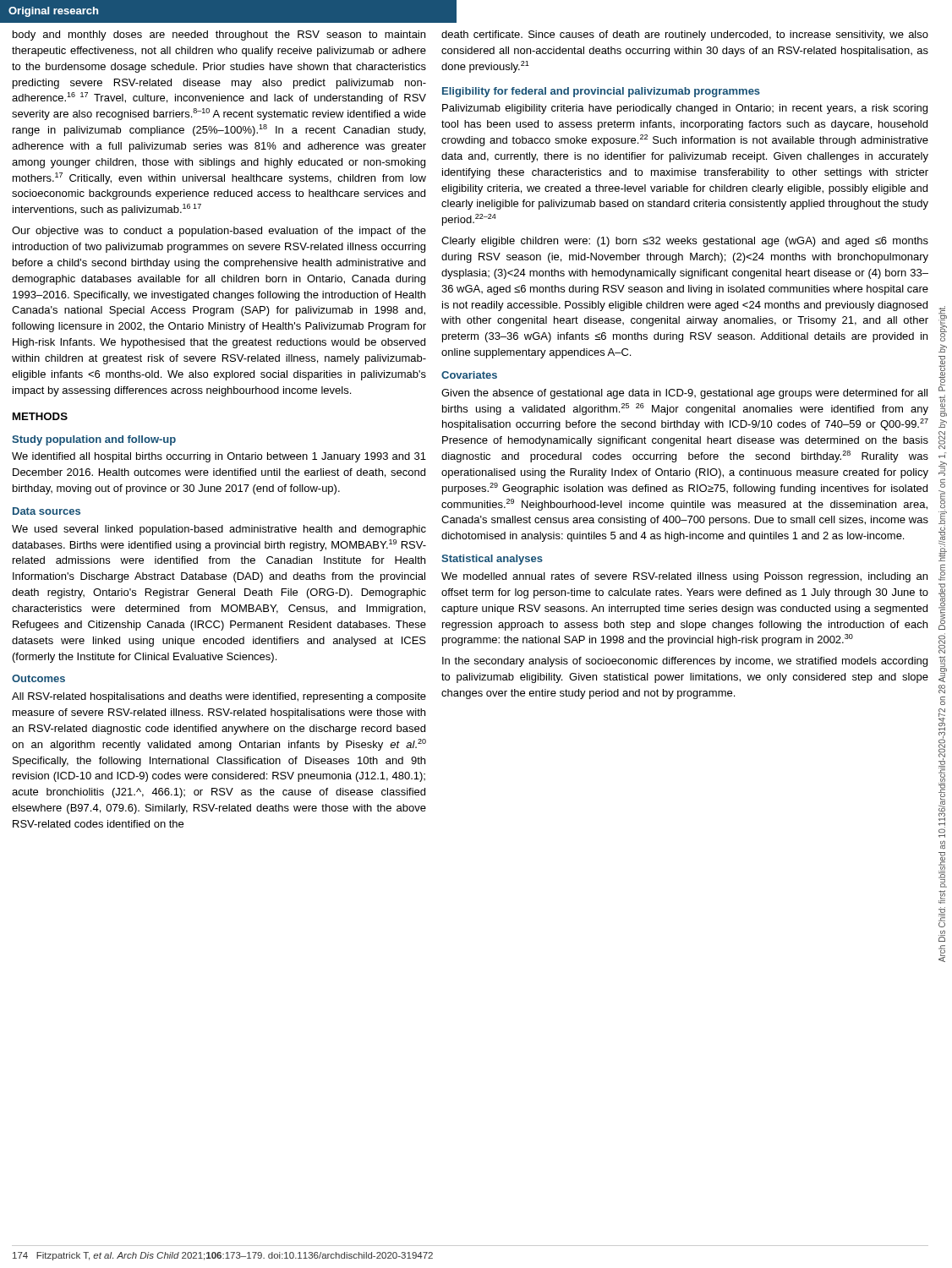
Task: Click on the text block starting "We modelled annual rates of severe RSV-related"
Action: pos(685,609)
